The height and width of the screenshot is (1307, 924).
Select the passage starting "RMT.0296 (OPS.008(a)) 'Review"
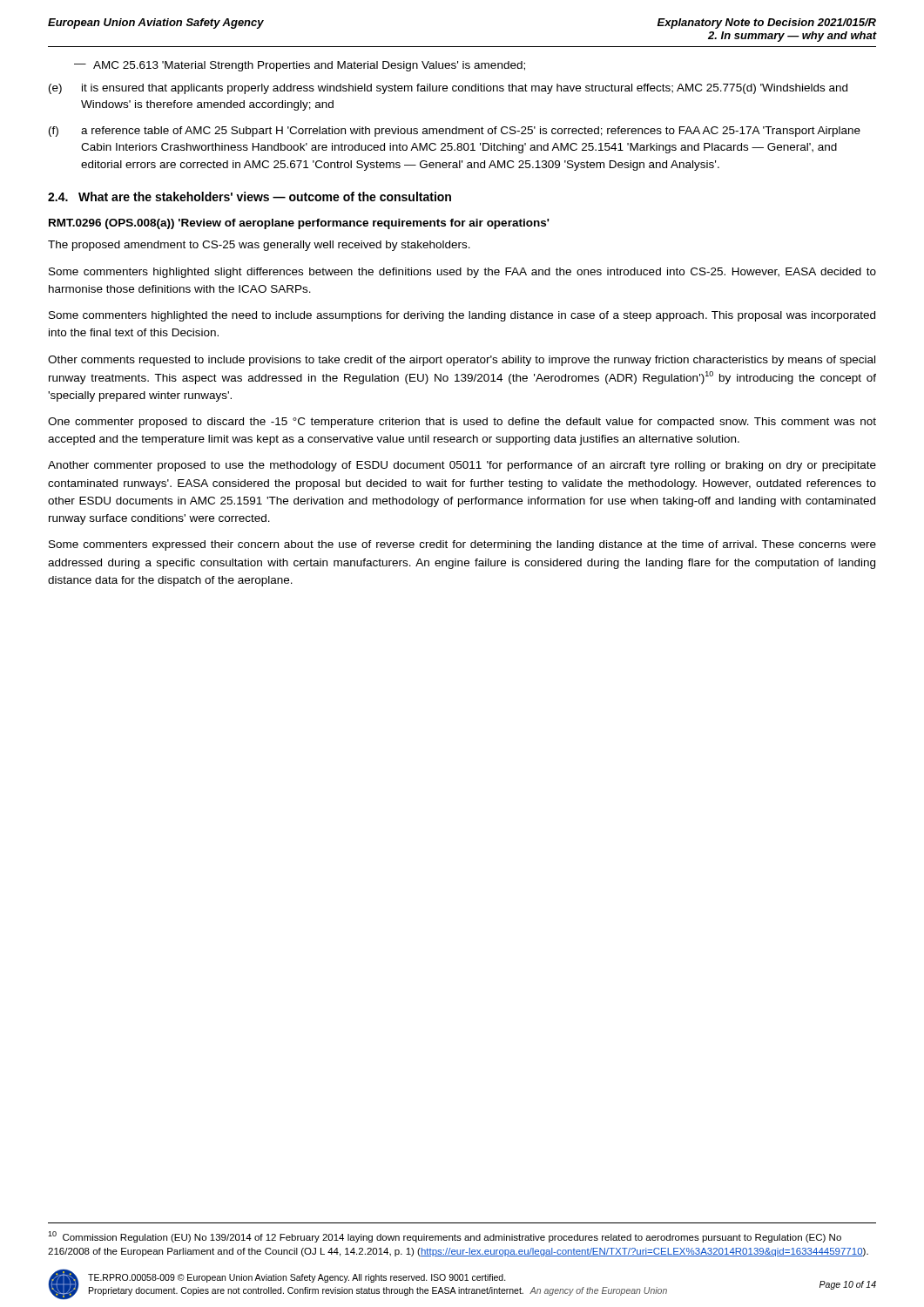click(x=299, y=223)
